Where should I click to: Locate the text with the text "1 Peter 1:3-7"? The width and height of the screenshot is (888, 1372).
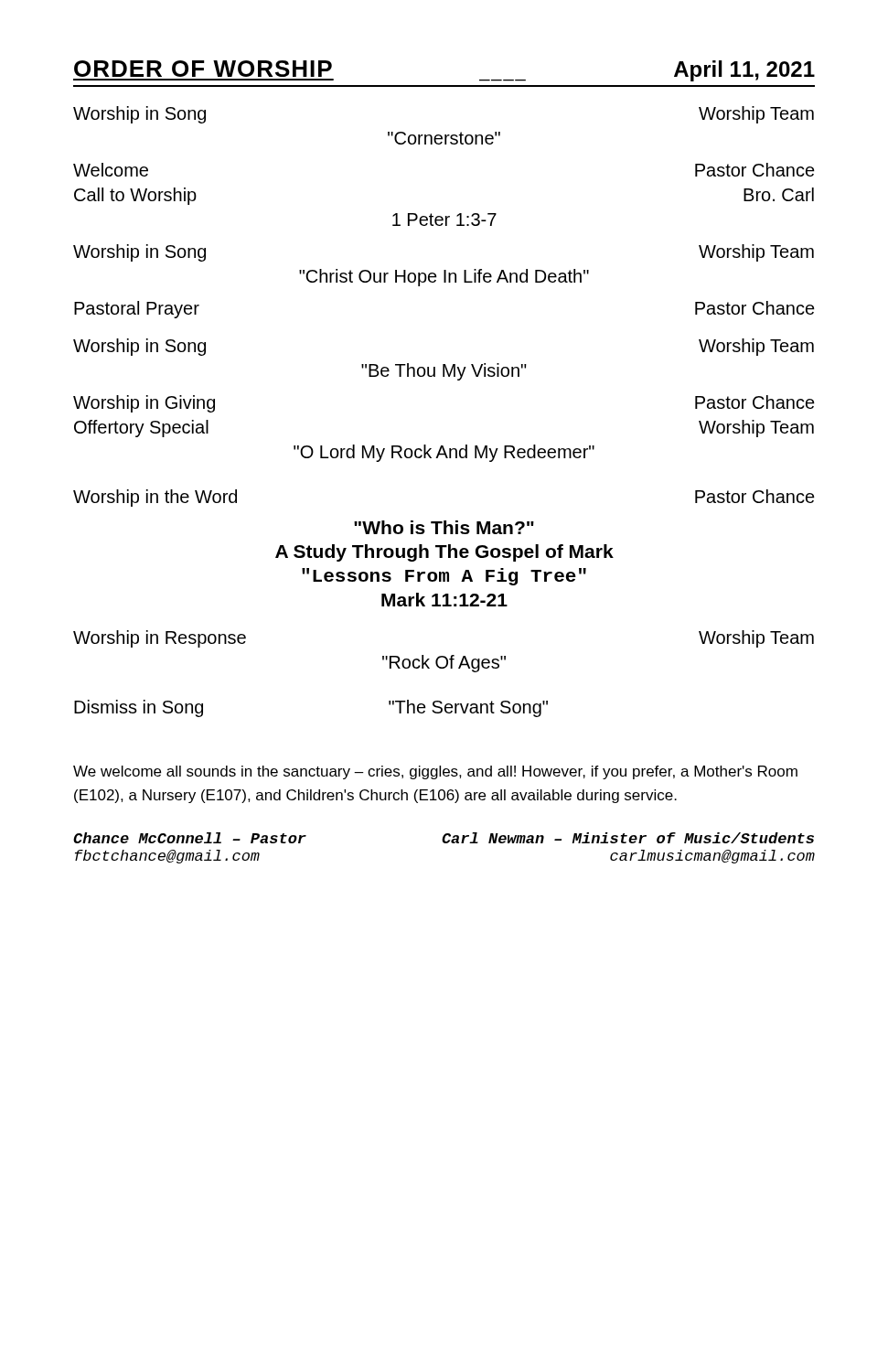444,220
